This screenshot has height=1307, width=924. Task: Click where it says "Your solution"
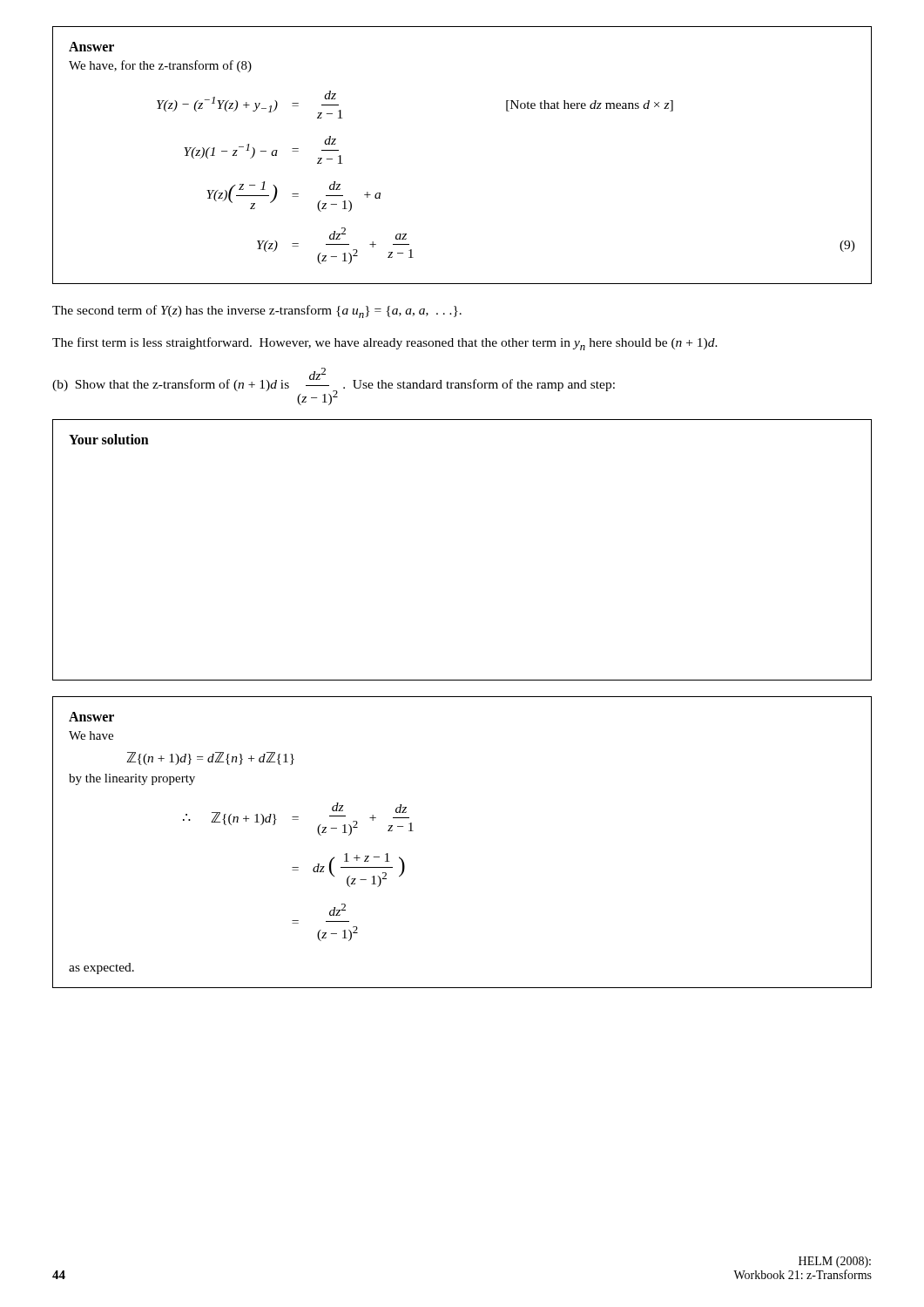pos(109,439)
